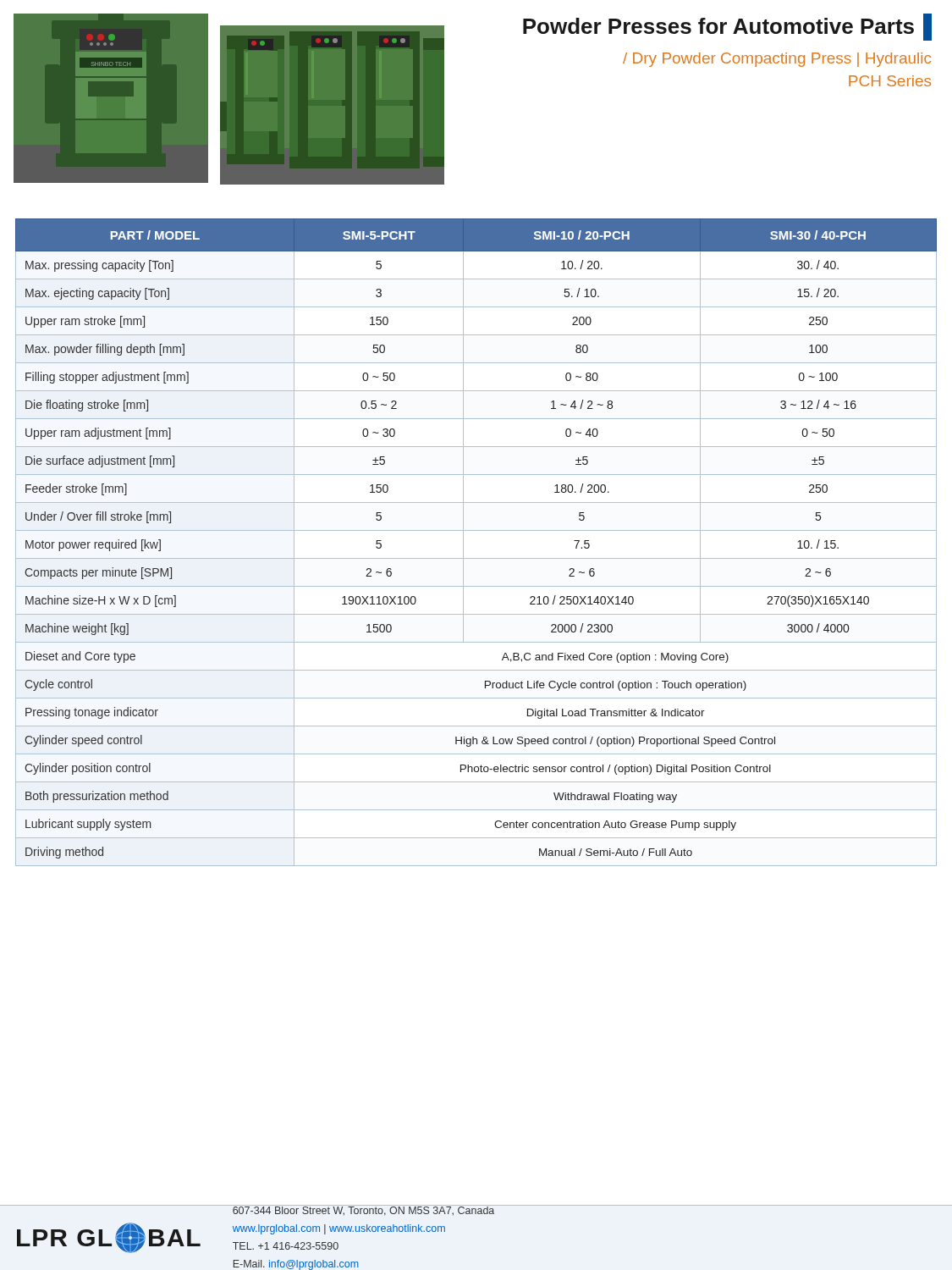Click on the table containing "2 ~ 6"
The width and height of the screenshot is (952, 1270).
click(476, 535)
